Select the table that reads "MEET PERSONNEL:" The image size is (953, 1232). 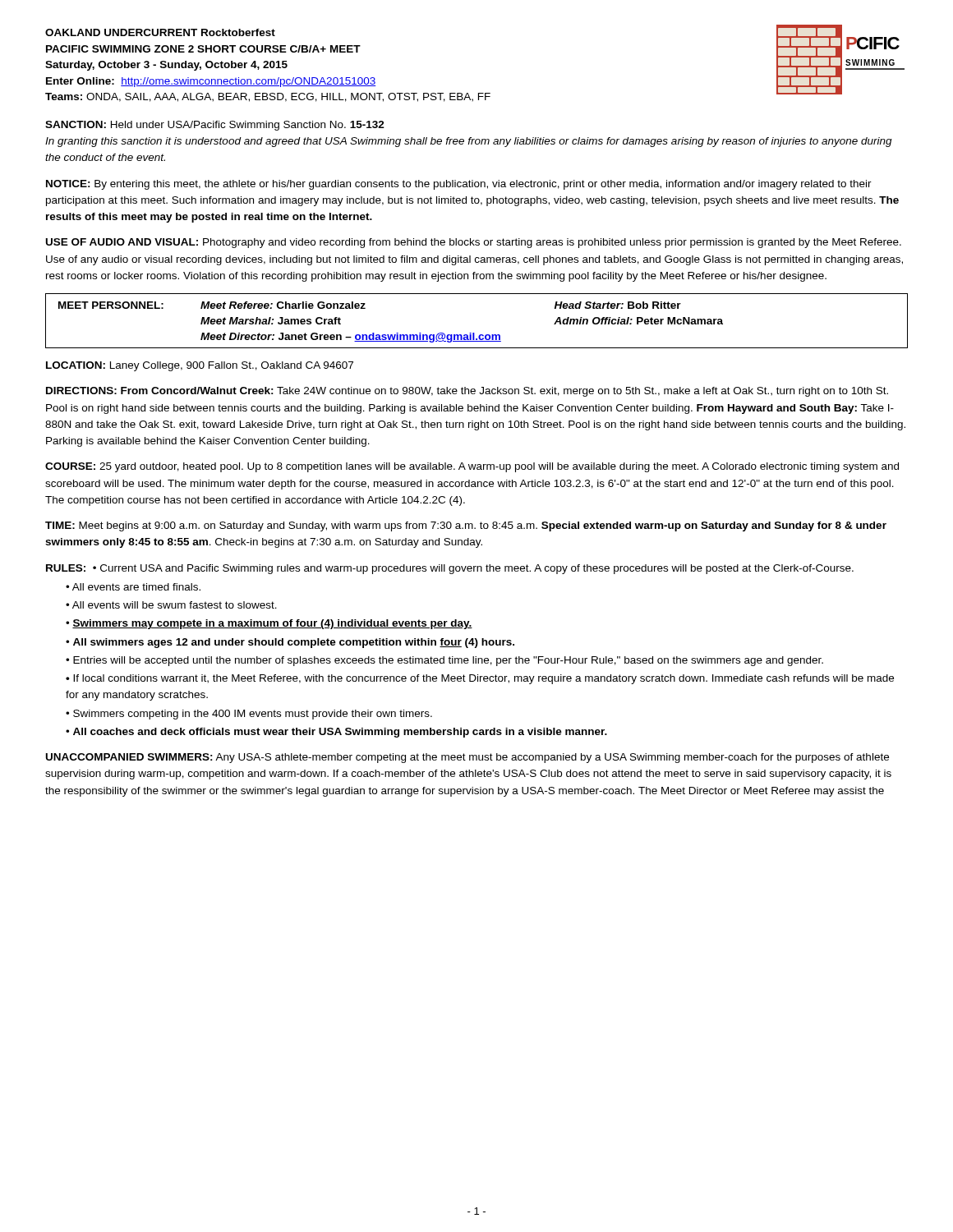476,321
